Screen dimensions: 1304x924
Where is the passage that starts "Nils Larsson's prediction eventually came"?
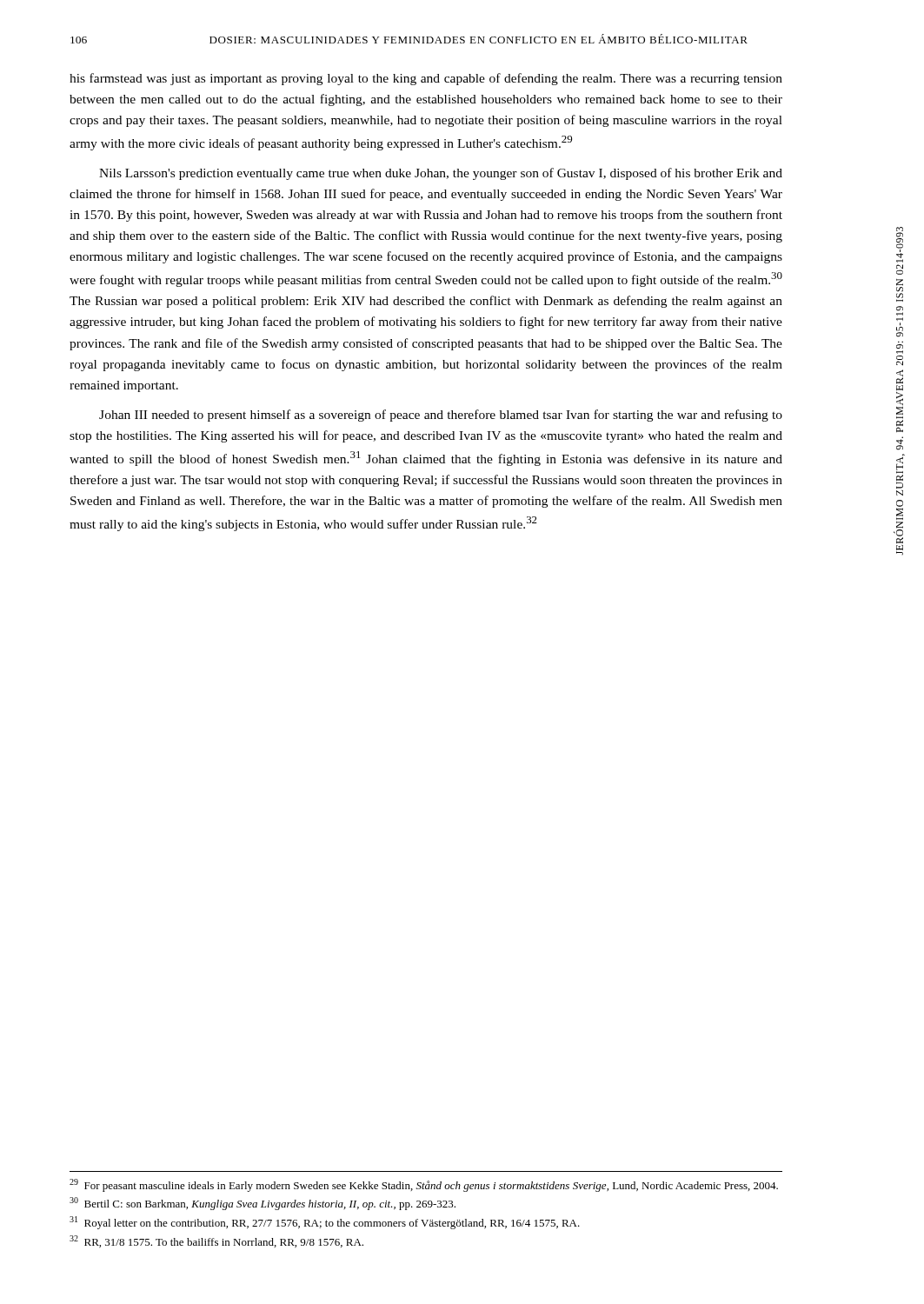click(x=426, y=279)
